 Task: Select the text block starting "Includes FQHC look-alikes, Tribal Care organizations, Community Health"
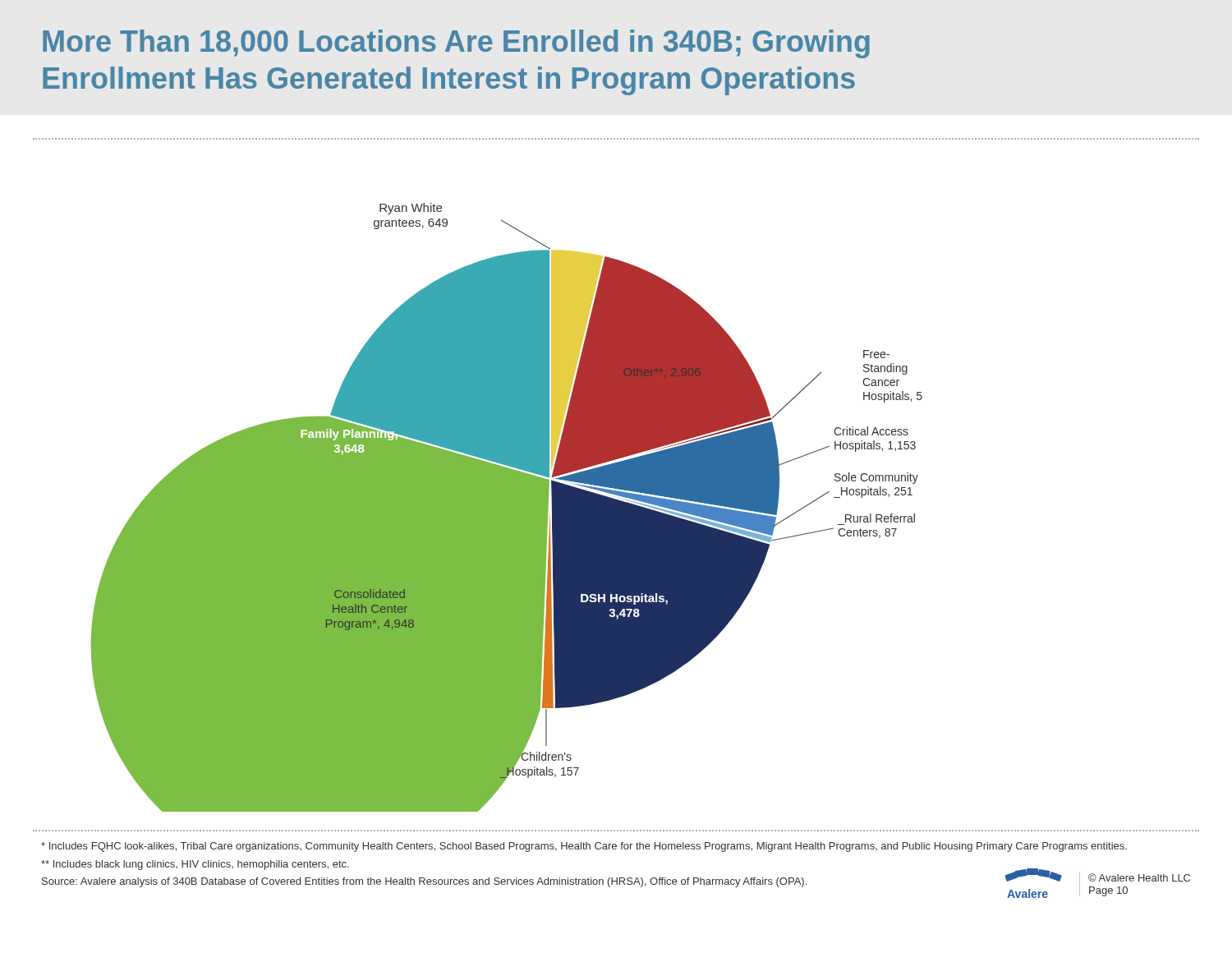(x=584, y=847)
